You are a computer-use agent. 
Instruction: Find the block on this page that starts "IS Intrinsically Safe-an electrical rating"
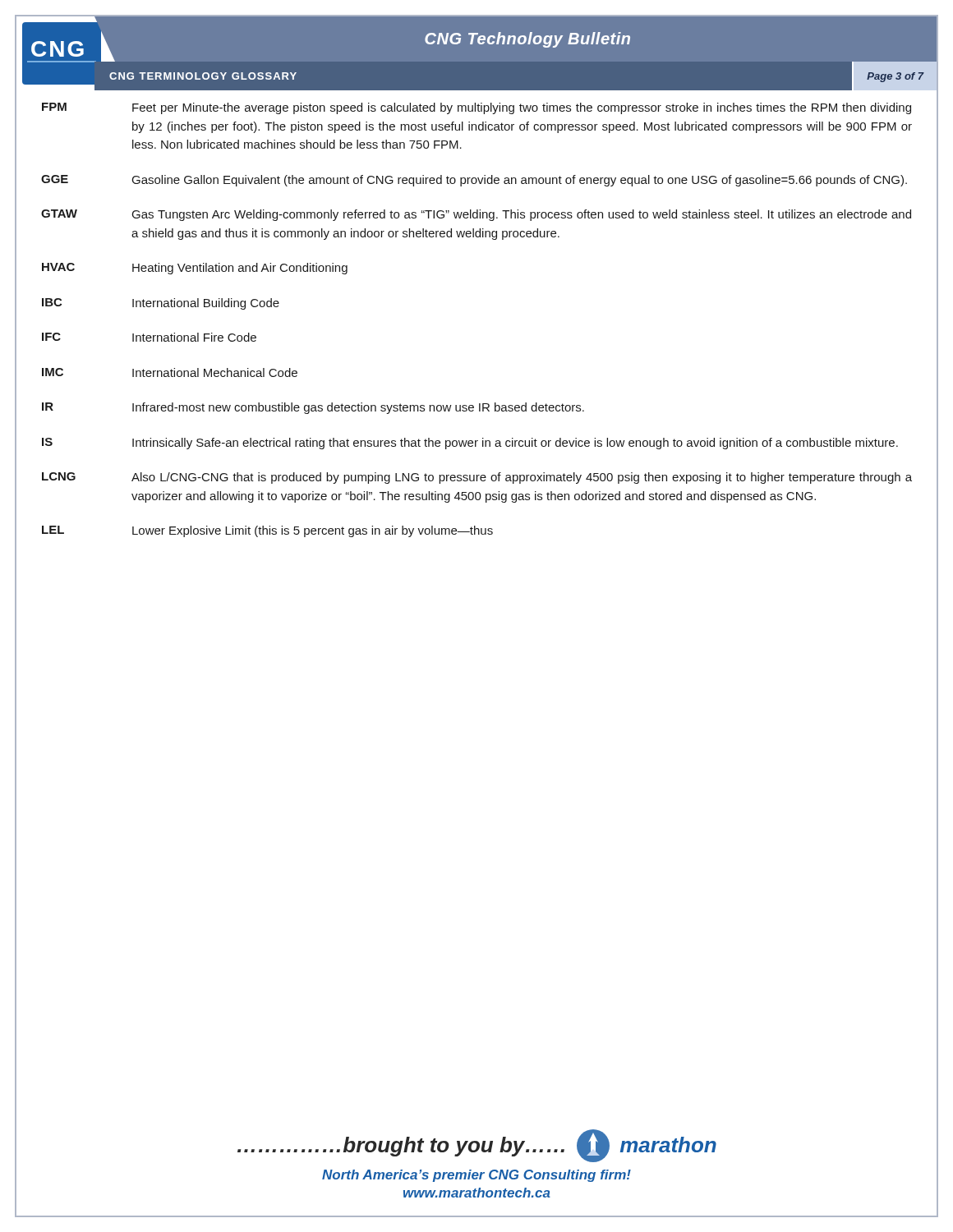coord(470,443)
